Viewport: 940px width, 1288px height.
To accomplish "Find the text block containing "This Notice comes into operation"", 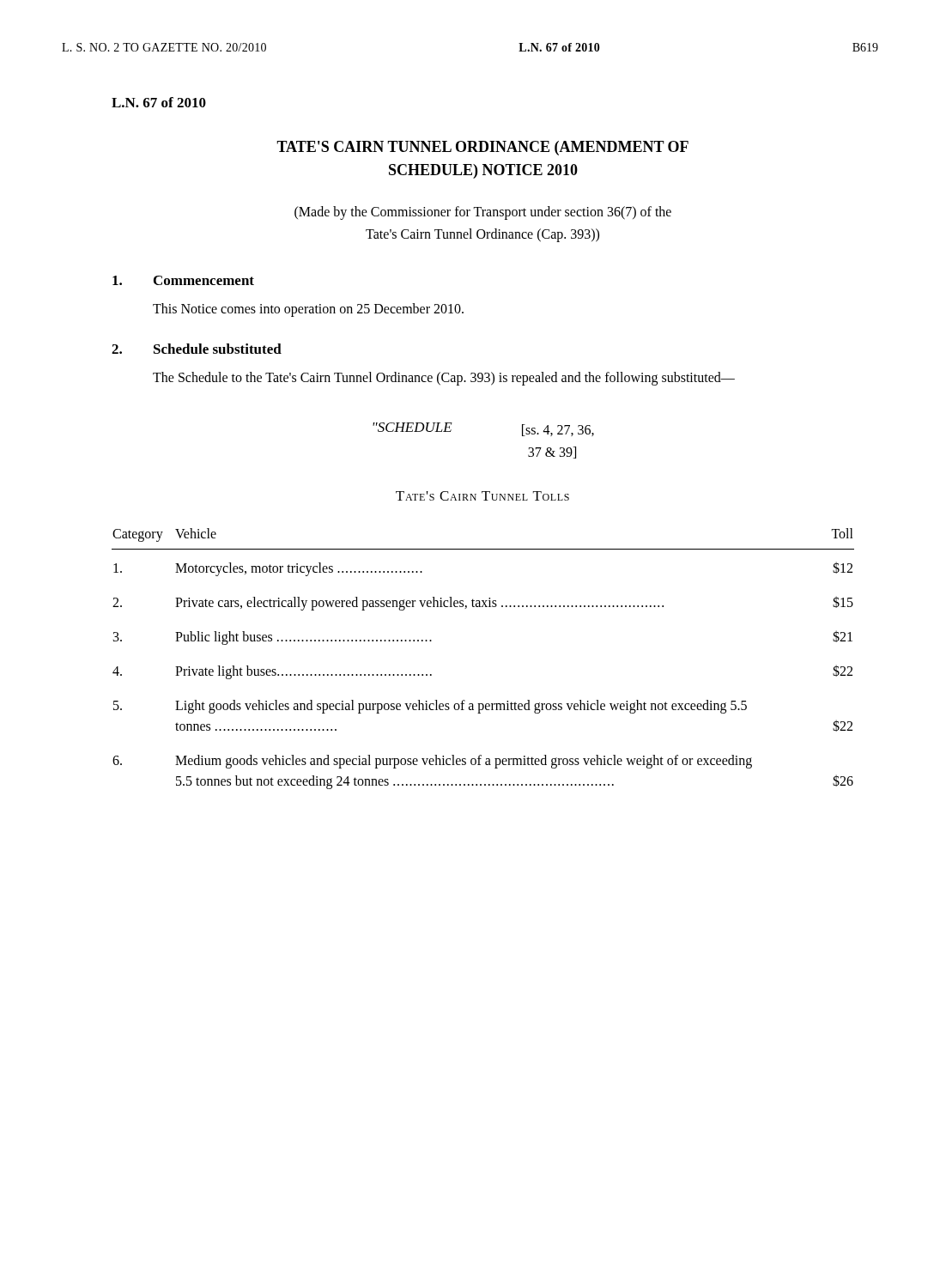I will [309, 309].
